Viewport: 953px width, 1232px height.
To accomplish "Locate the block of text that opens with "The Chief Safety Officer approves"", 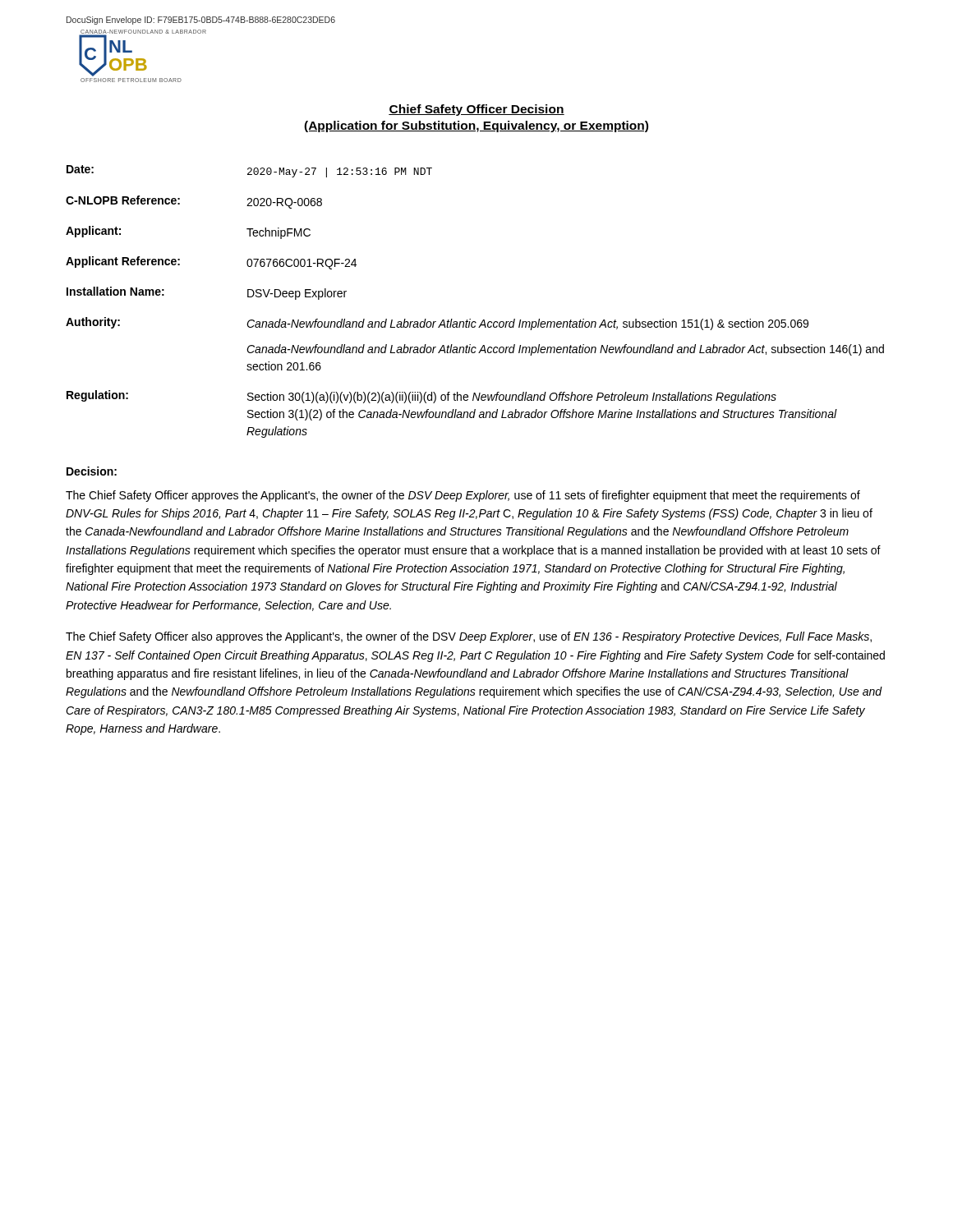I will [476, 550].
